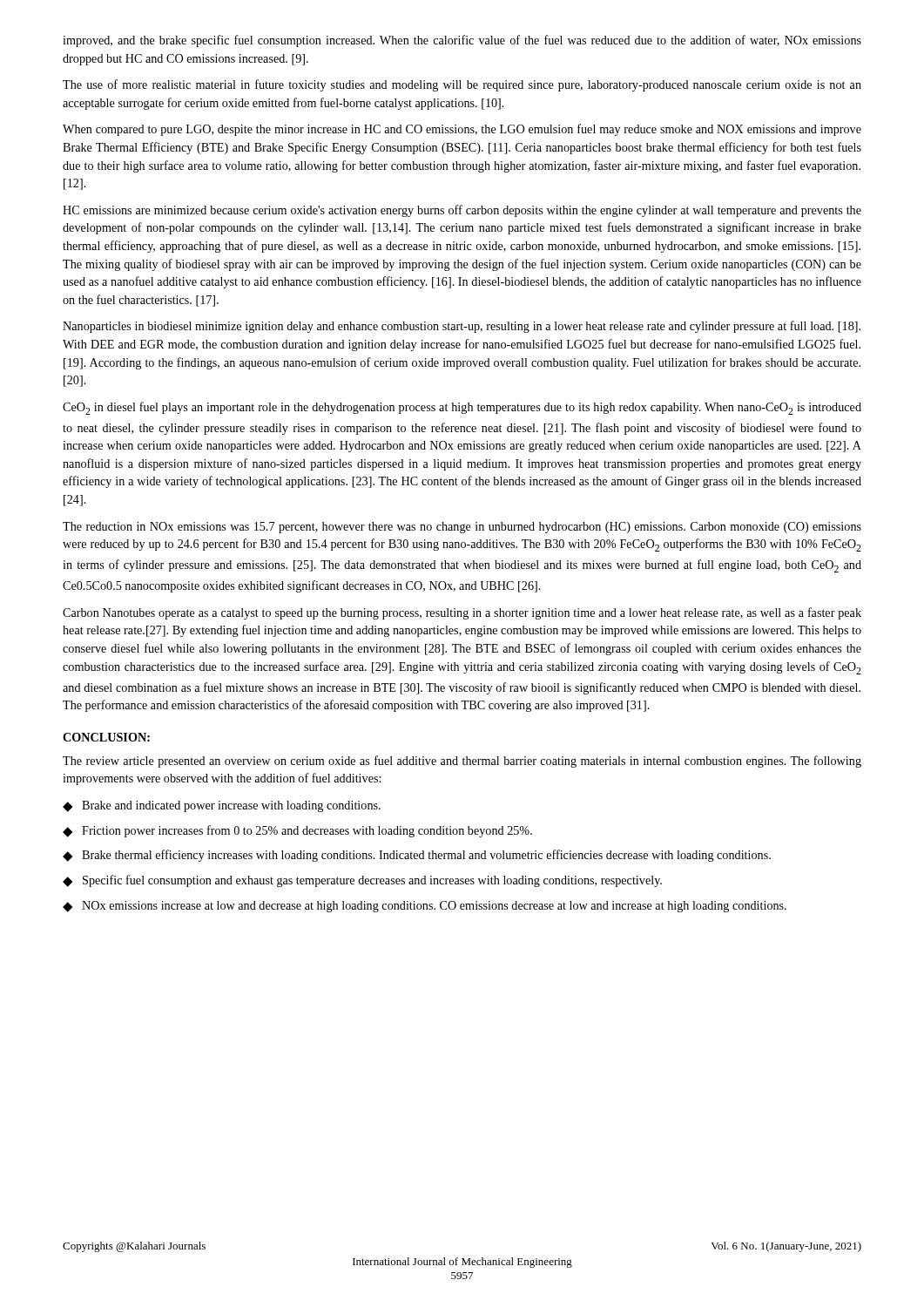This screenshot has height=1307, width=924.
Task: Locate the text starting "improved, and the brake"
Action: pos(462,49)
